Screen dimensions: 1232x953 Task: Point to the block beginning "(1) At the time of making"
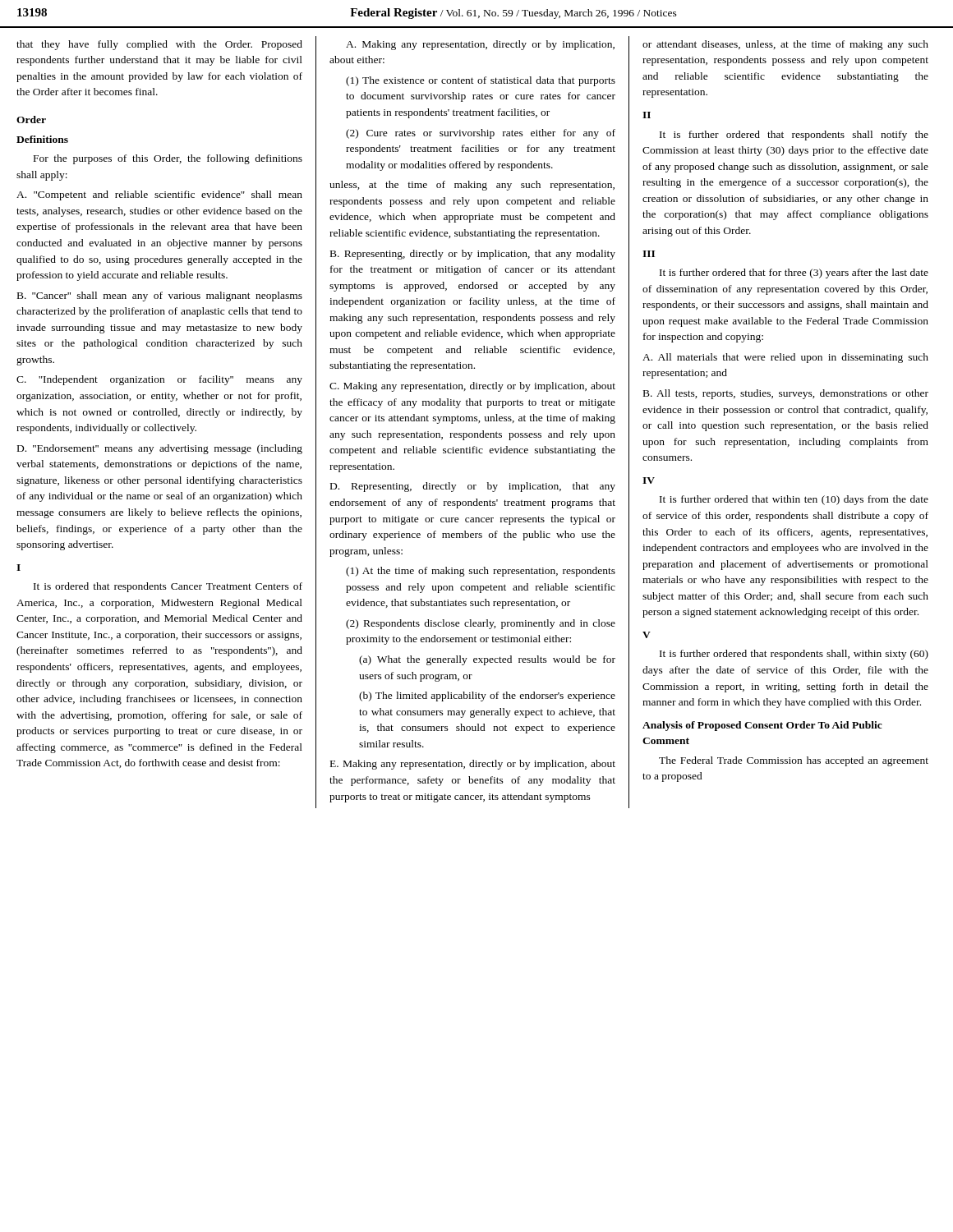pyautogui.click(x=481, y=587)
